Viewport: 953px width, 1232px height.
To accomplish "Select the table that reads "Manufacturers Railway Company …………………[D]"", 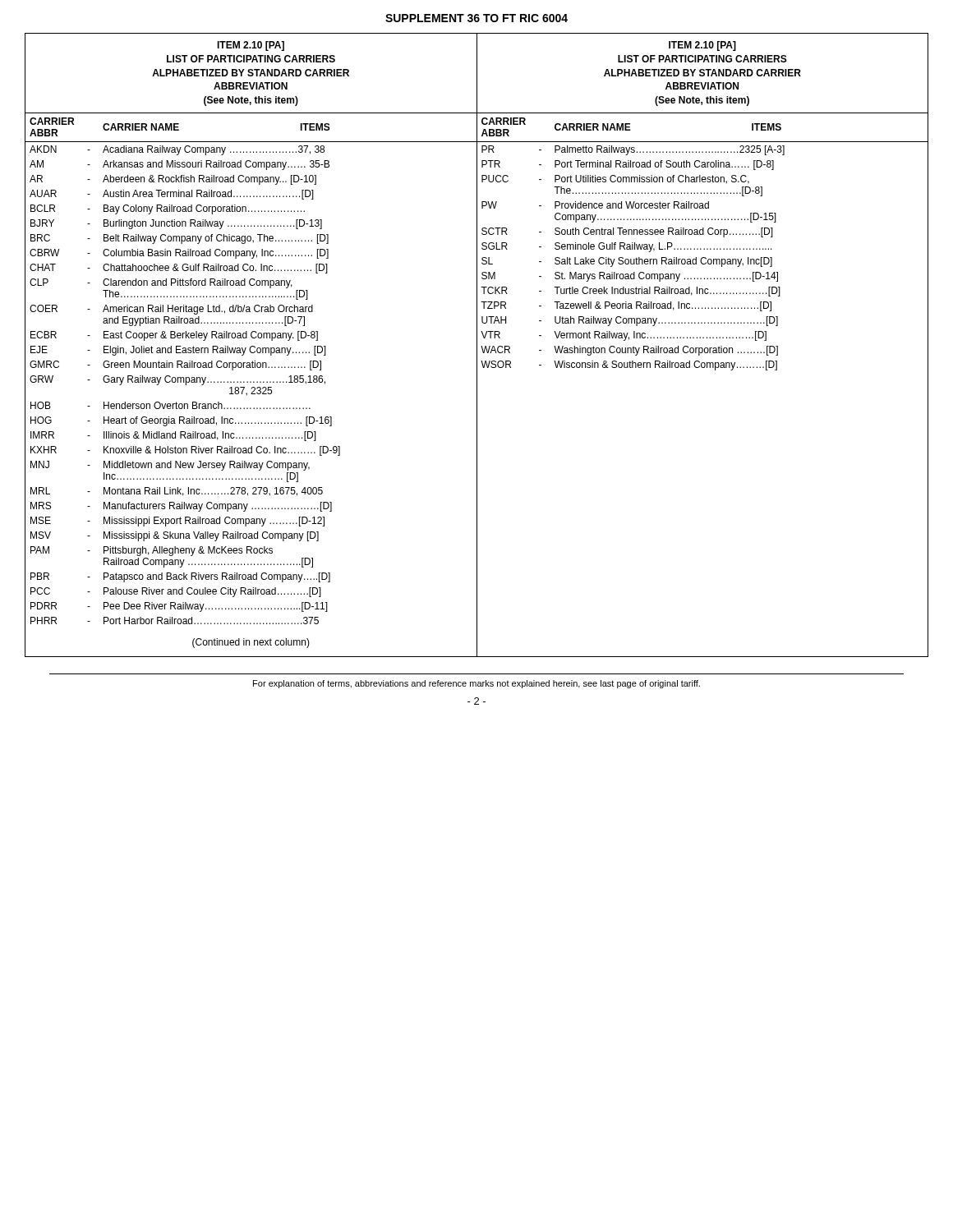I will point(251,385).
